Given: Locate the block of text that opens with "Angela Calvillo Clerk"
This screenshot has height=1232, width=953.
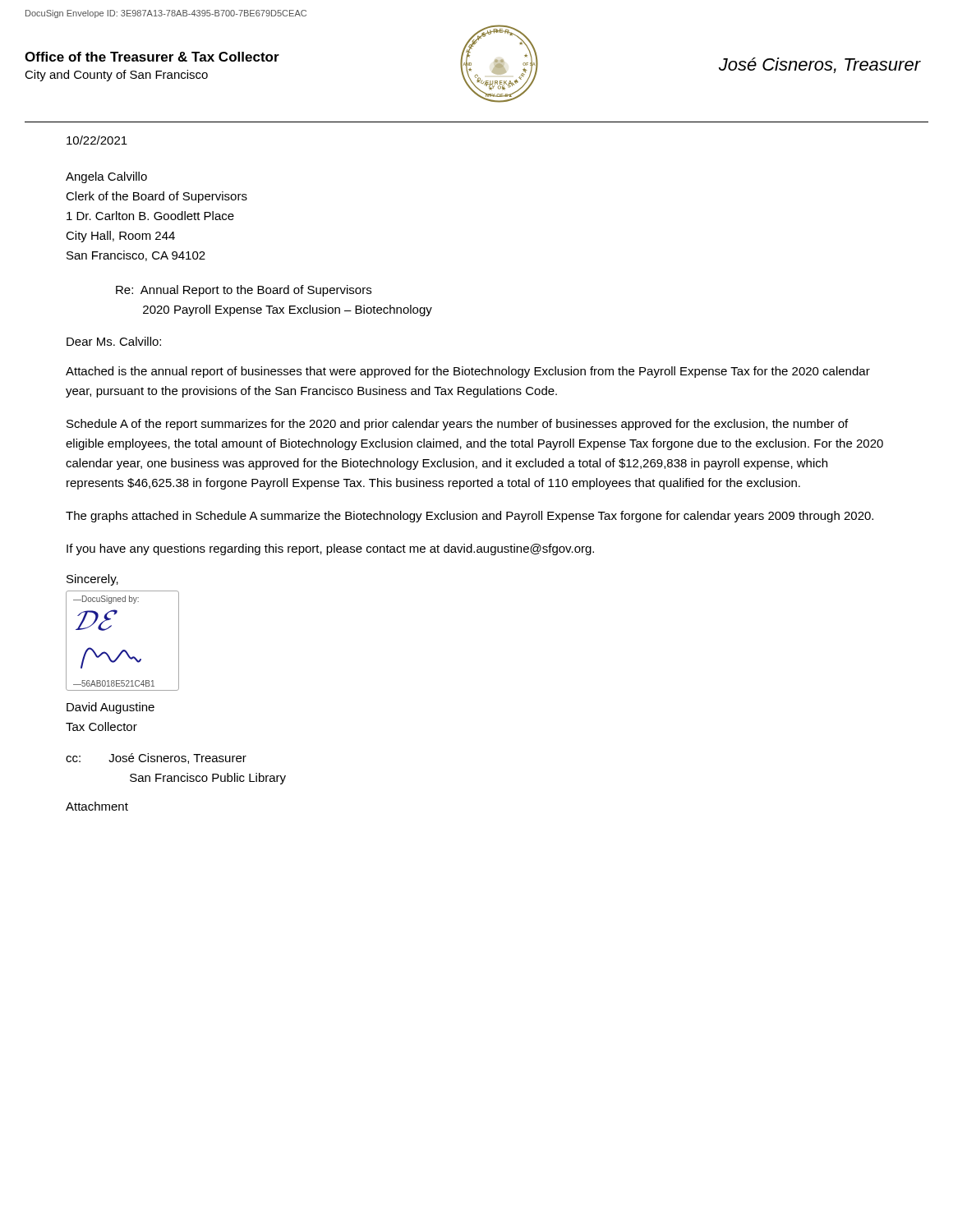Looking at the screenshot, I should 156,216.
